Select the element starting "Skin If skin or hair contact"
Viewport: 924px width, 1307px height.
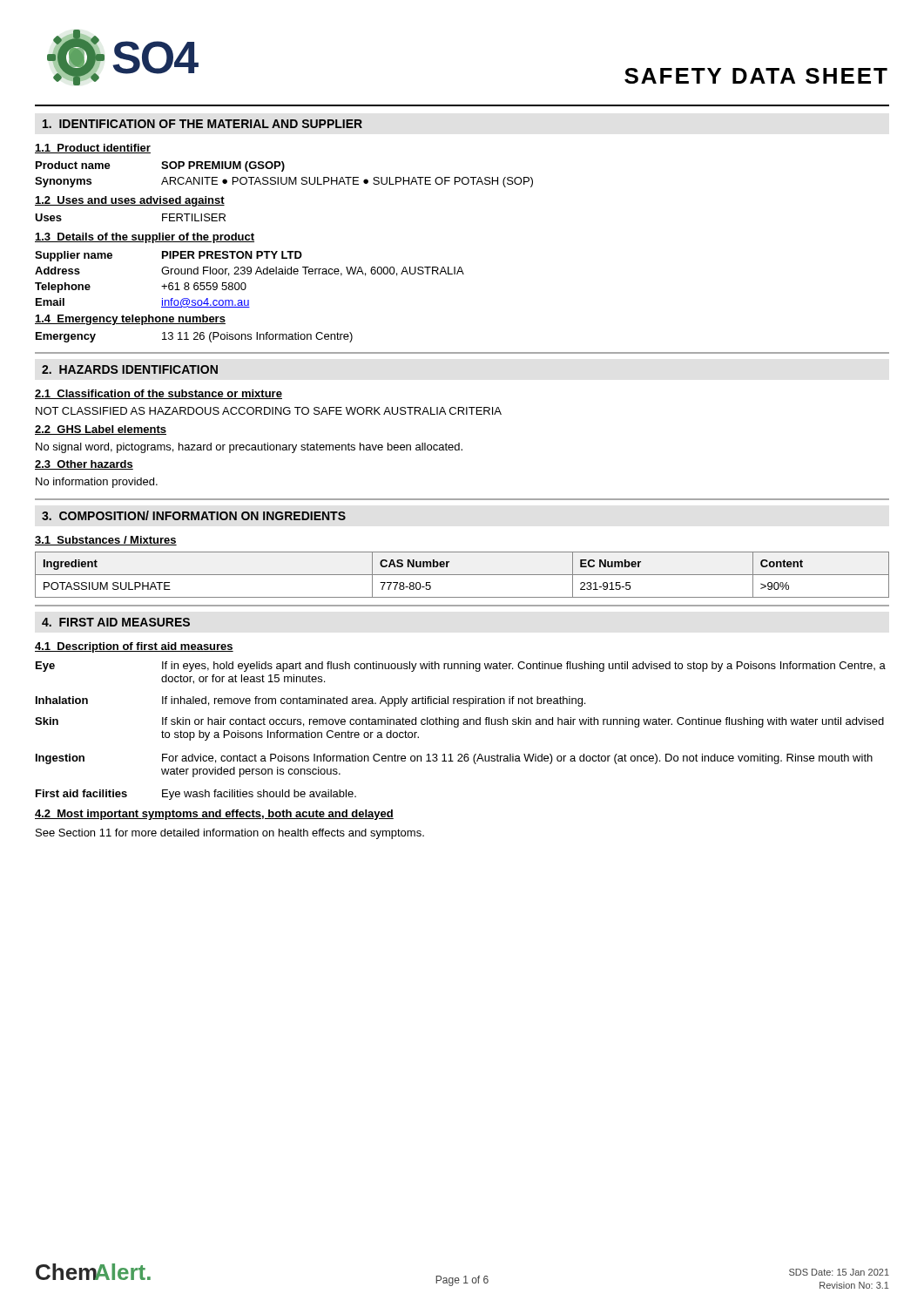point(462,728)
